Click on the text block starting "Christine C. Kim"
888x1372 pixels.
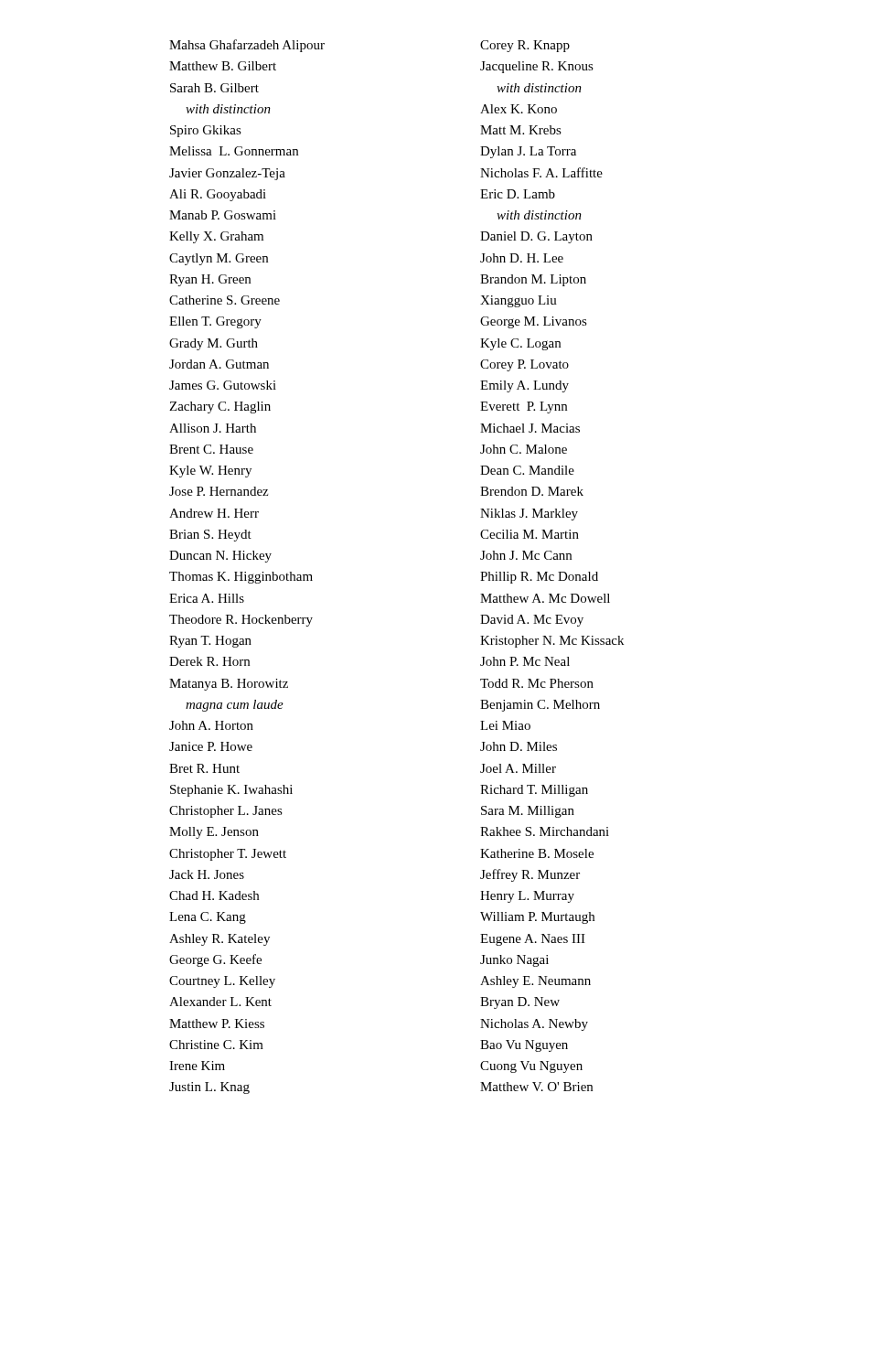click(216, 1045)
